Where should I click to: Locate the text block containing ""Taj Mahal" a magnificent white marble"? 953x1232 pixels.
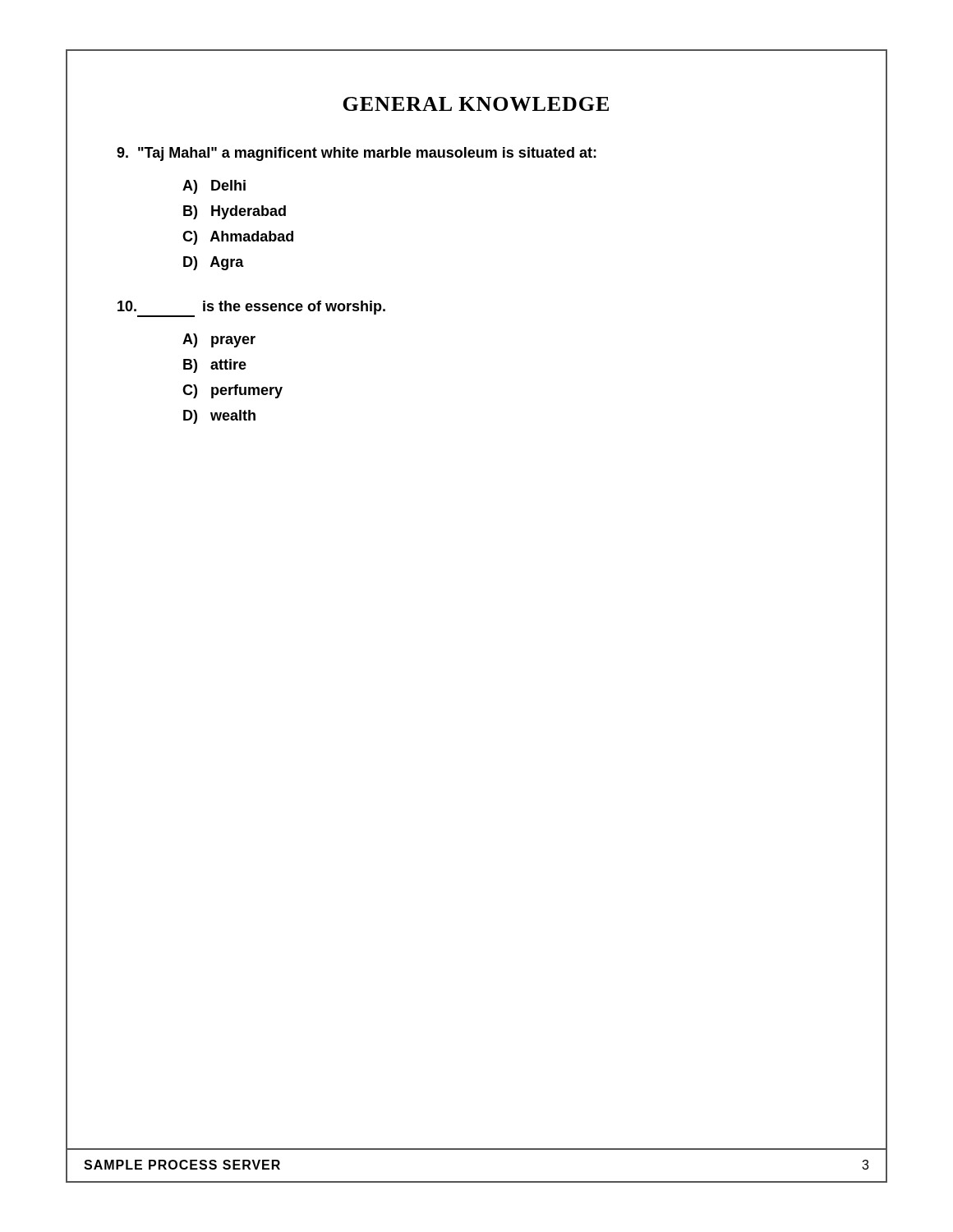pos(357,153)
